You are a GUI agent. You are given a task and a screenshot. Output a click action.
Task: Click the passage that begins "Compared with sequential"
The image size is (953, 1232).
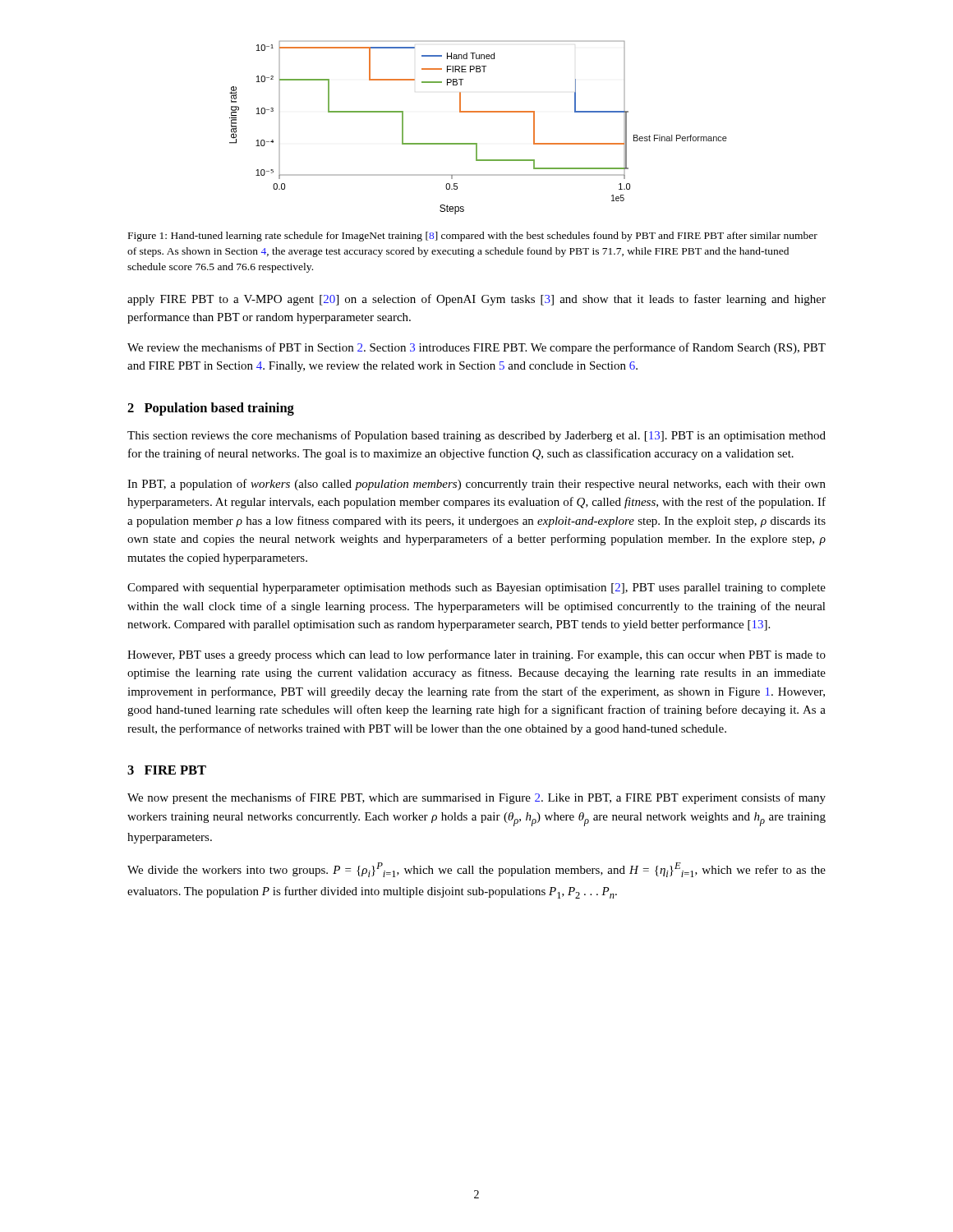pos(476,606)
